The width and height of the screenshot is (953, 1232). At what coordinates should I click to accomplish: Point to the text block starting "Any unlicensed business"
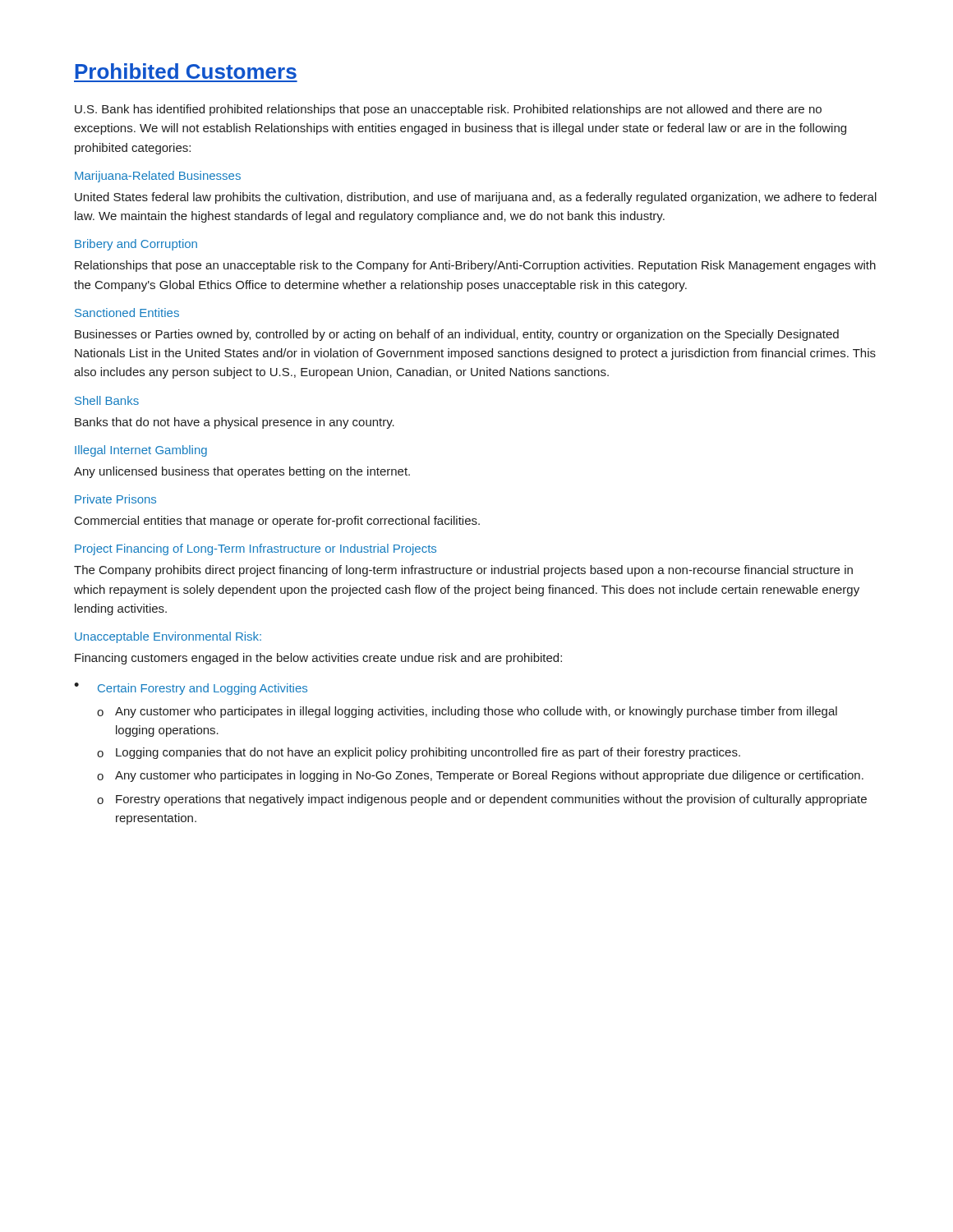[x=242, y=471]
